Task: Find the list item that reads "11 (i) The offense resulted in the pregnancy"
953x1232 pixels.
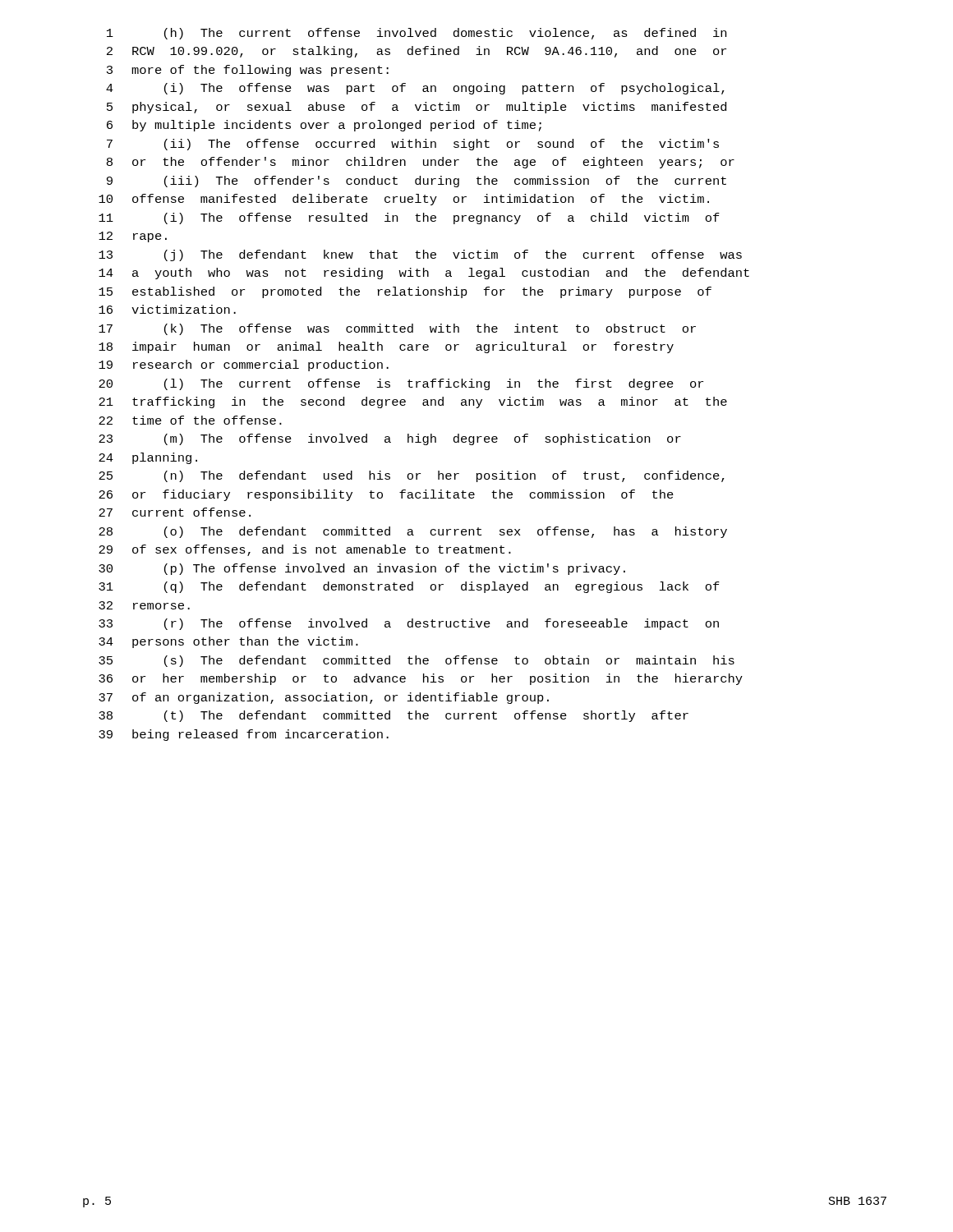Action: tap(485, 218)
